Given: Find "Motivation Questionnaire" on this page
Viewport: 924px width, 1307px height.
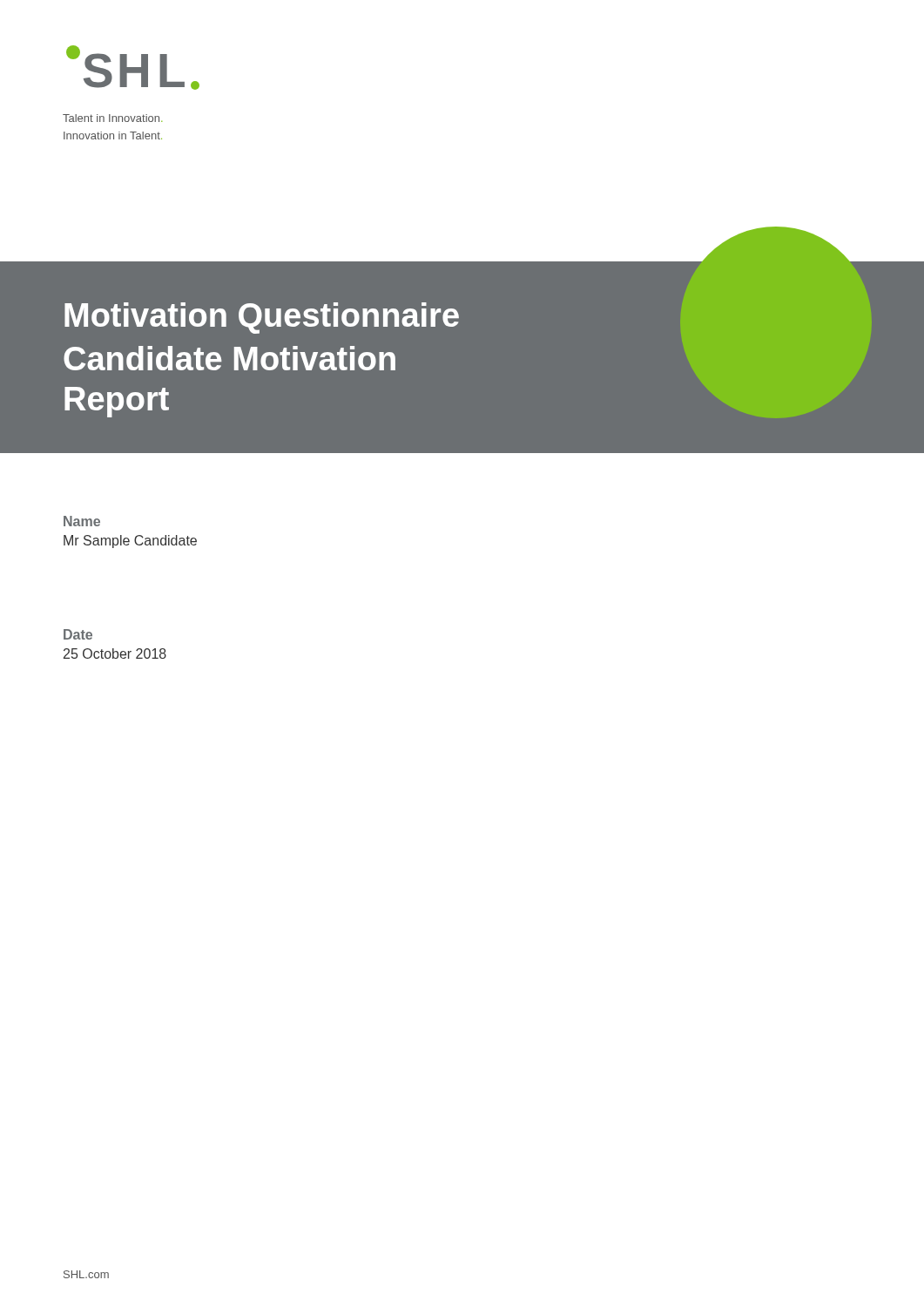Looking at the screenshot, I should click(x=261, y=315).
